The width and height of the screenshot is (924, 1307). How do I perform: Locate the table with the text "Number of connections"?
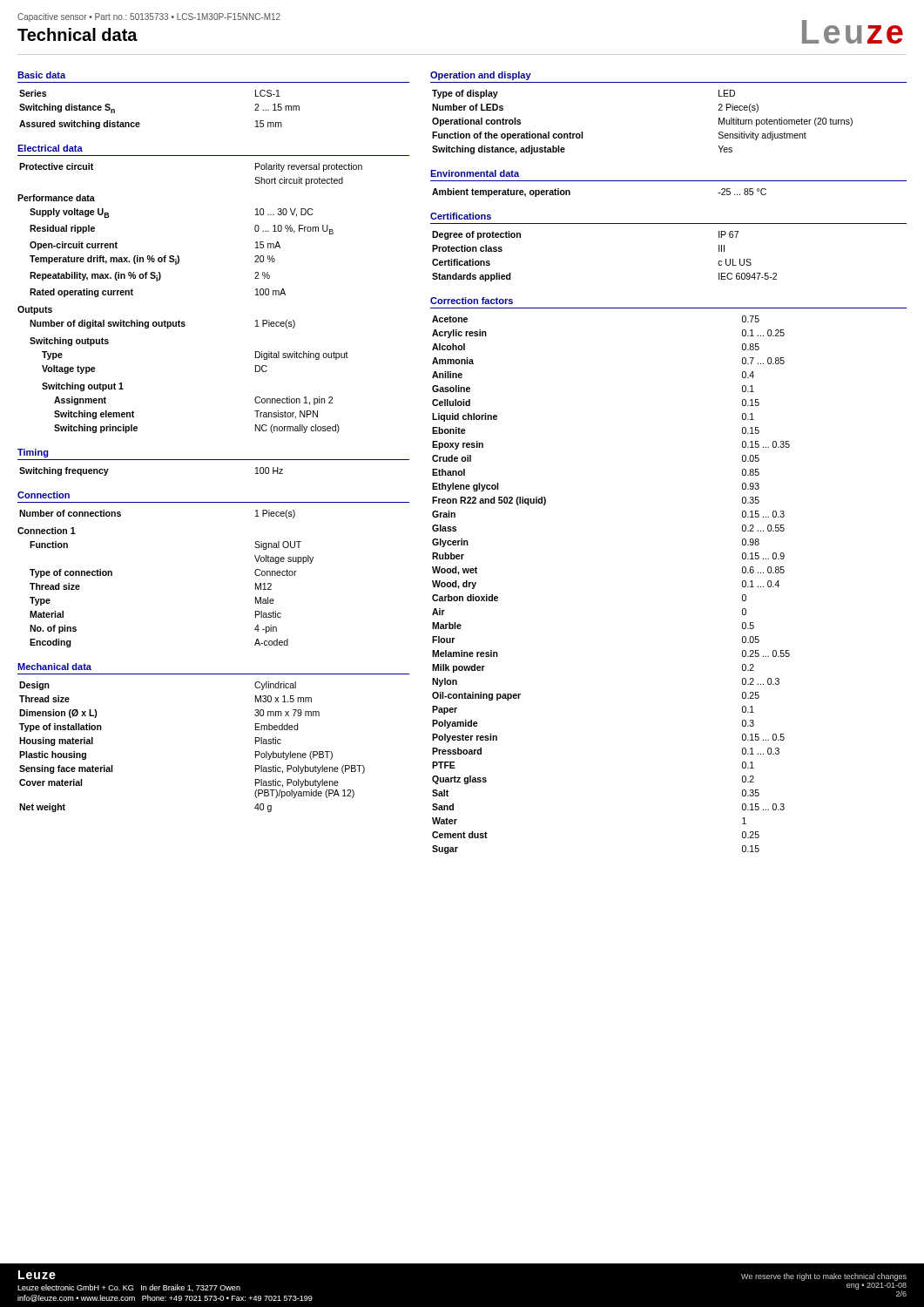213,578
